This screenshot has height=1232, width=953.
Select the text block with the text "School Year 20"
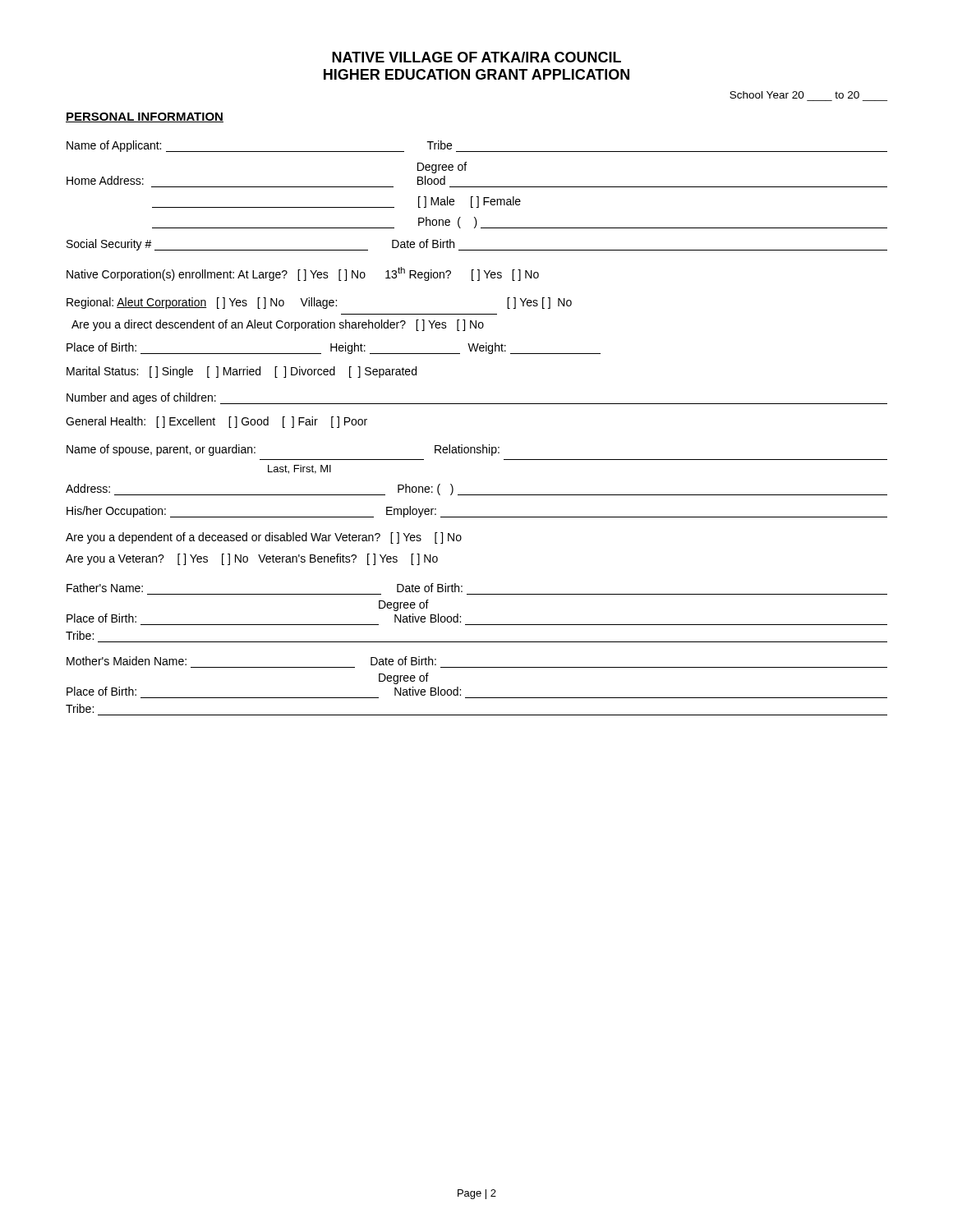[808, 95]
